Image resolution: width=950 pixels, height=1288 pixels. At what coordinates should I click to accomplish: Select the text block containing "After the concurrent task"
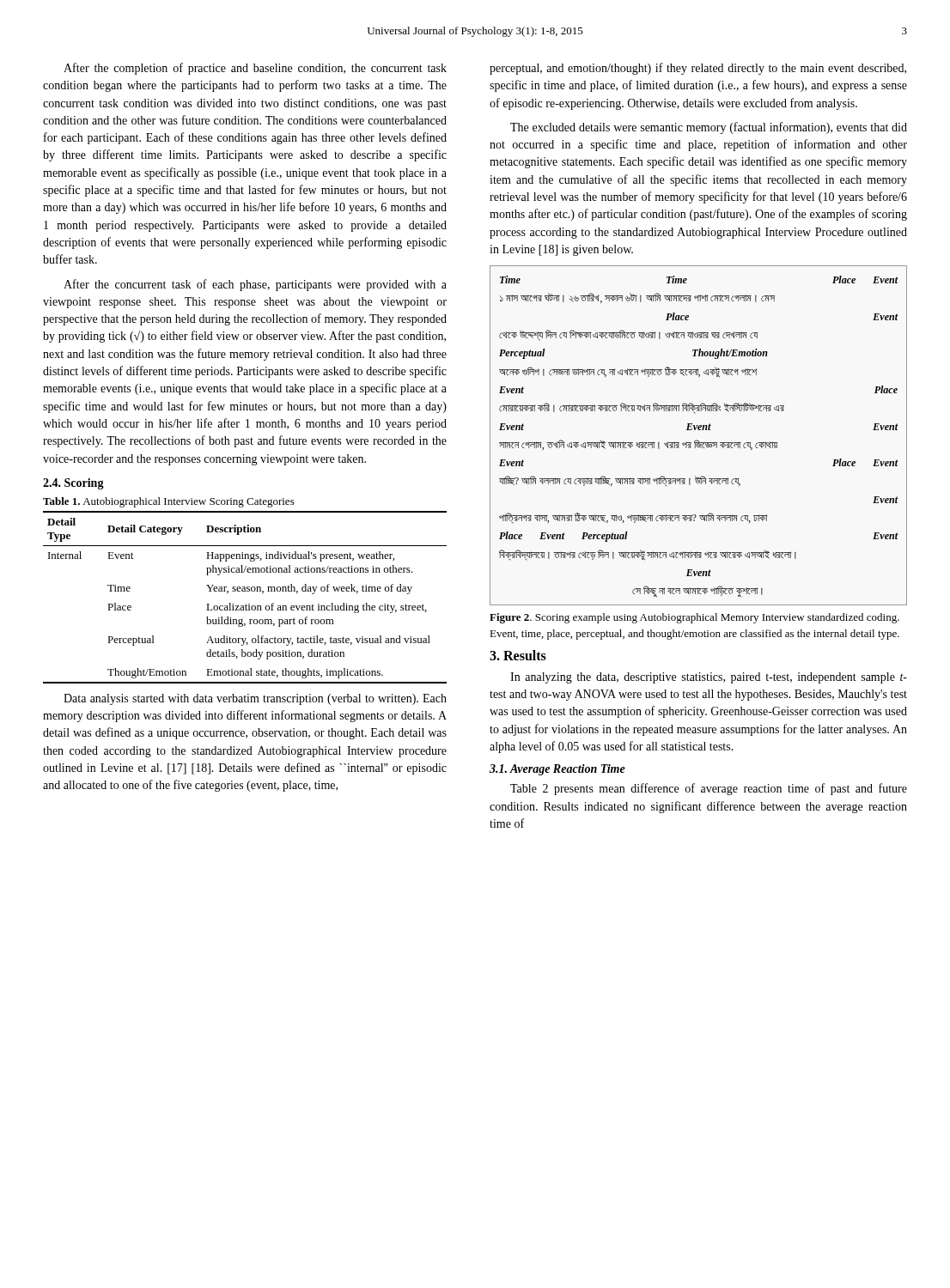pos(245,372)
